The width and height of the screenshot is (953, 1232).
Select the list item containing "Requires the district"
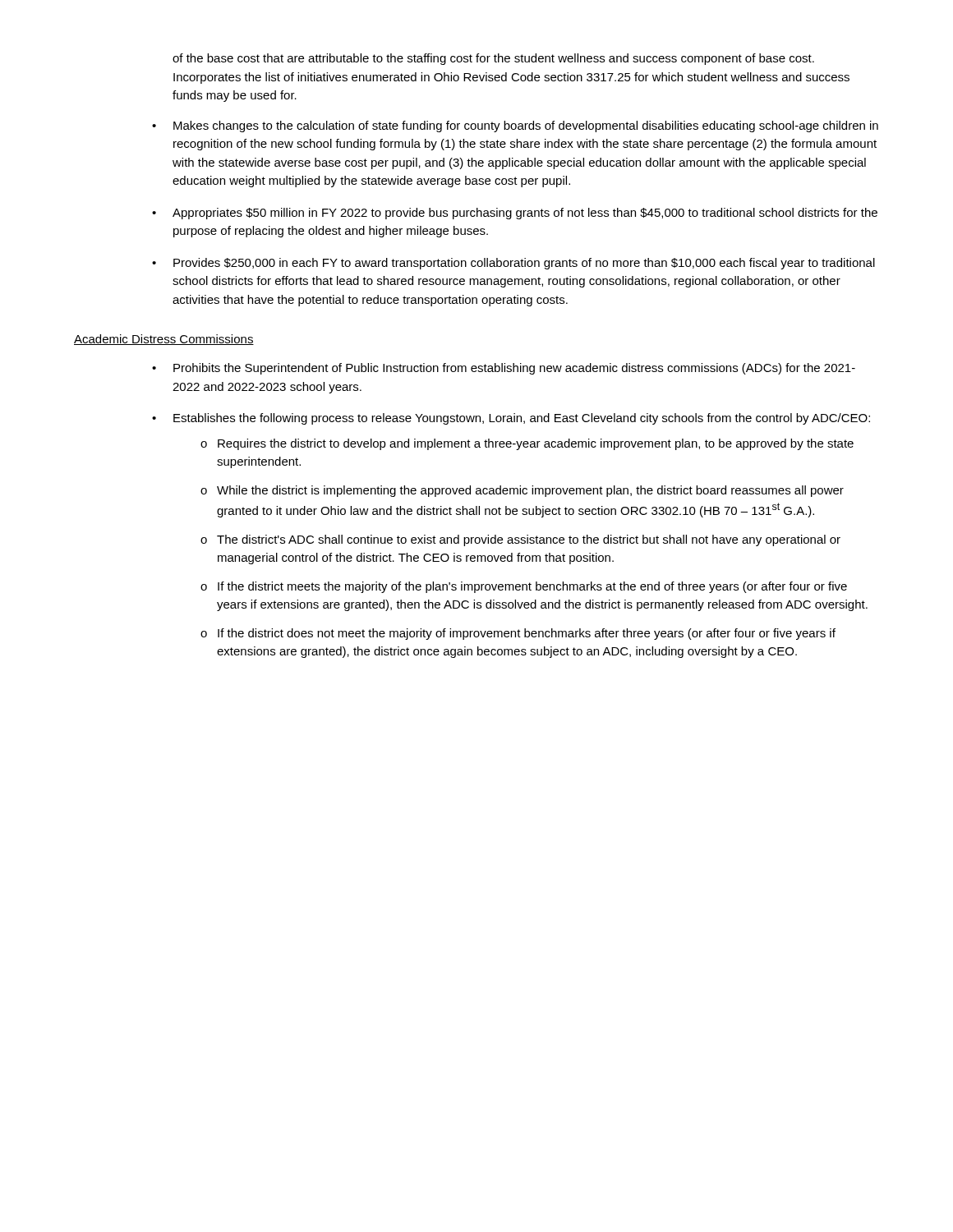click(535, 452)
